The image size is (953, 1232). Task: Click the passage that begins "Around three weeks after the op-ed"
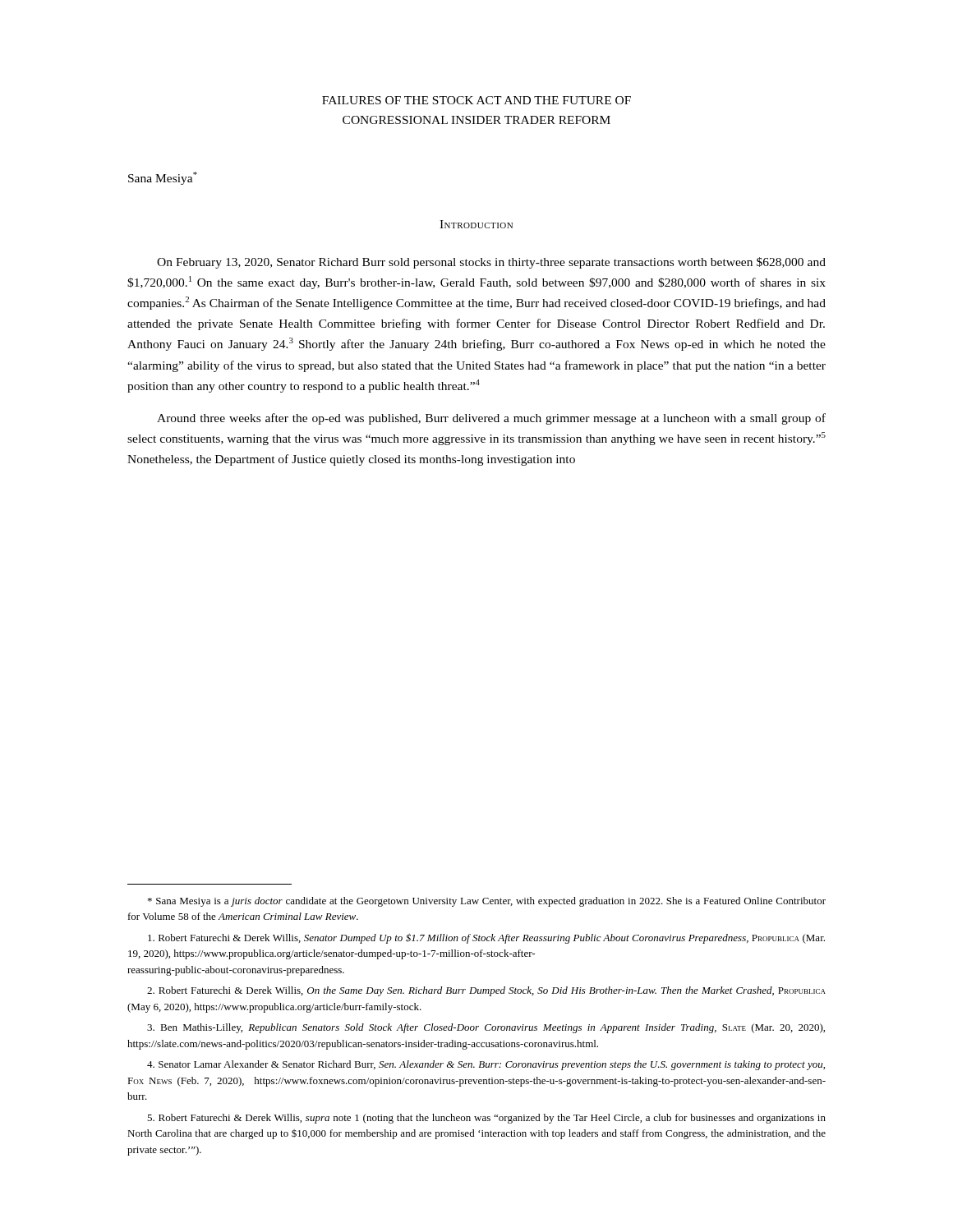(x=476, y=438)
